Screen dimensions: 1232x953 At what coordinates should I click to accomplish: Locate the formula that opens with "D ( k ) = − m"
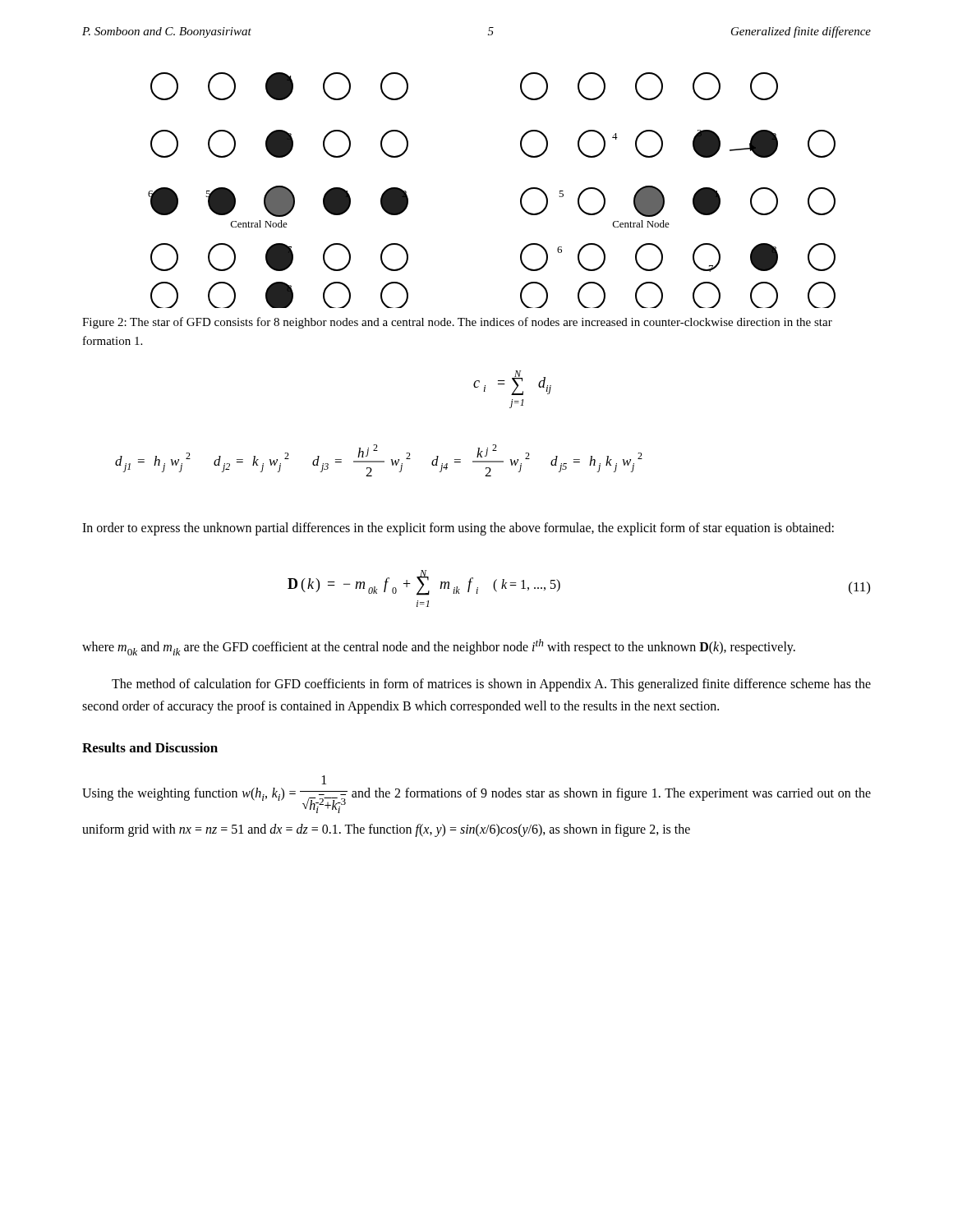[x=476, y=587]
